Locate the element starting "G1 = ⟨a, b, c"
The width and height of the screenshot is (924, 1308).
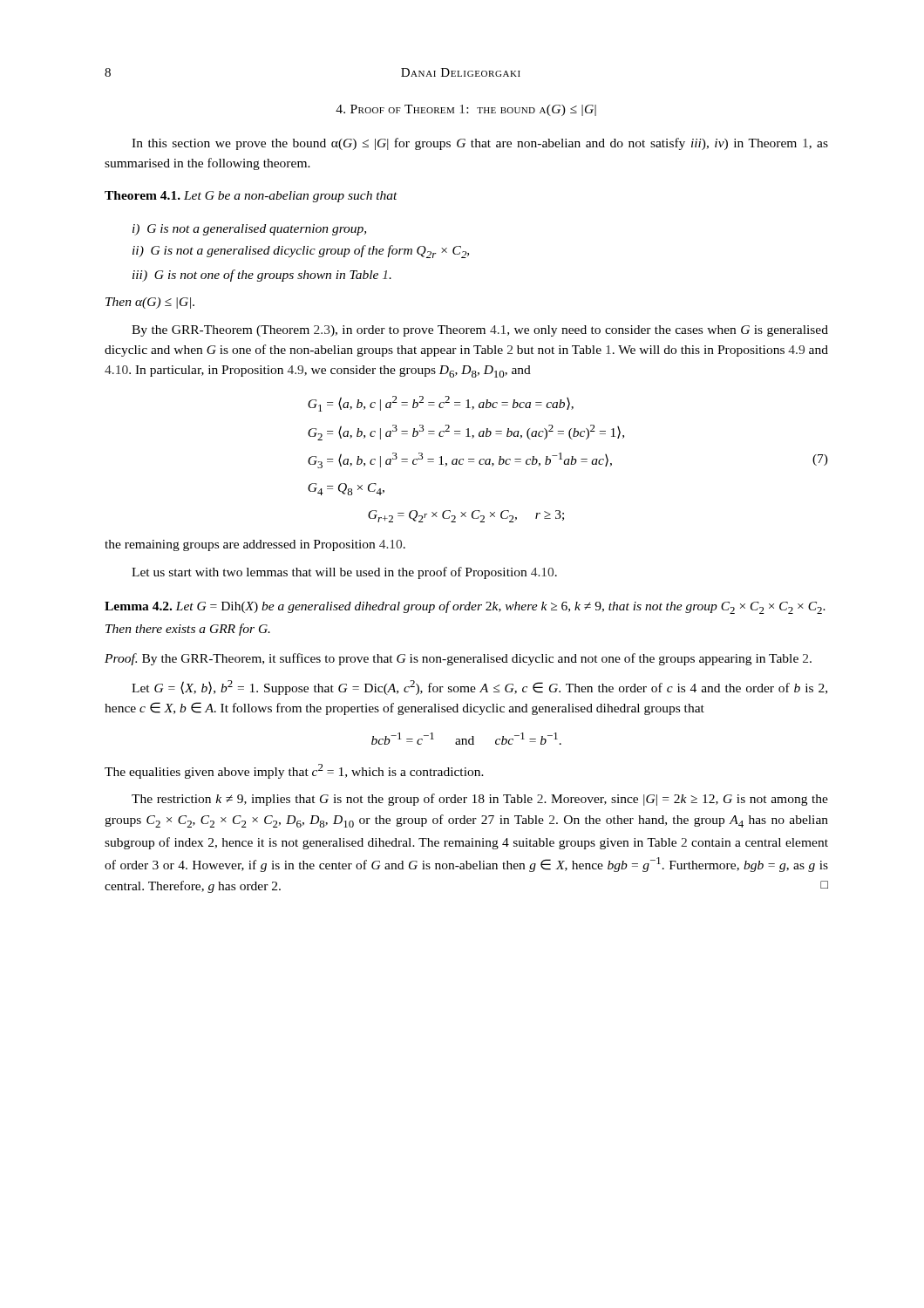coord(466,458)
